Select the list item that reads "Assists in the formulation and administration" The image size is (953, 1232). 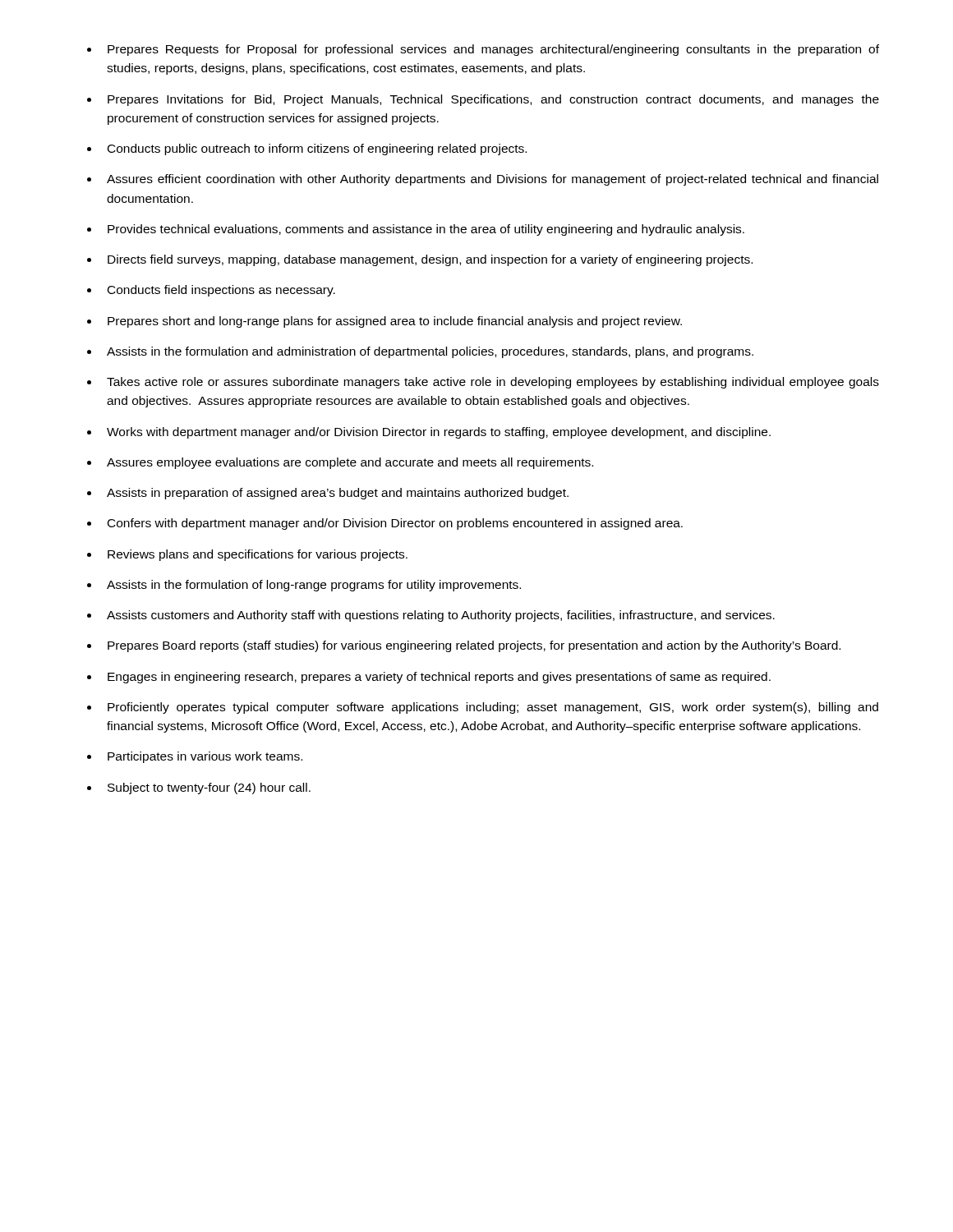[x=431, y=351]
